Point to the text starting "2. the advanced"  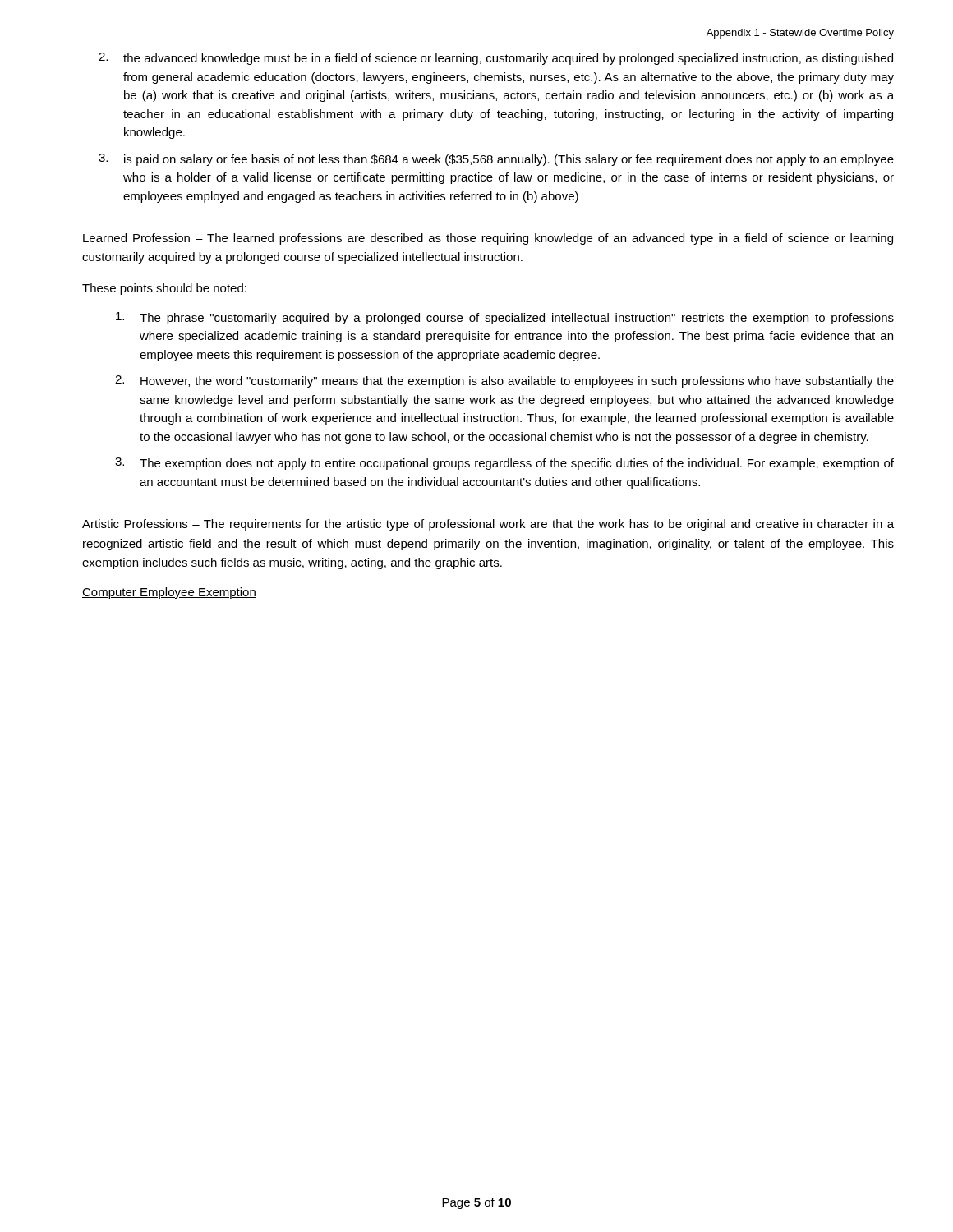496,95
